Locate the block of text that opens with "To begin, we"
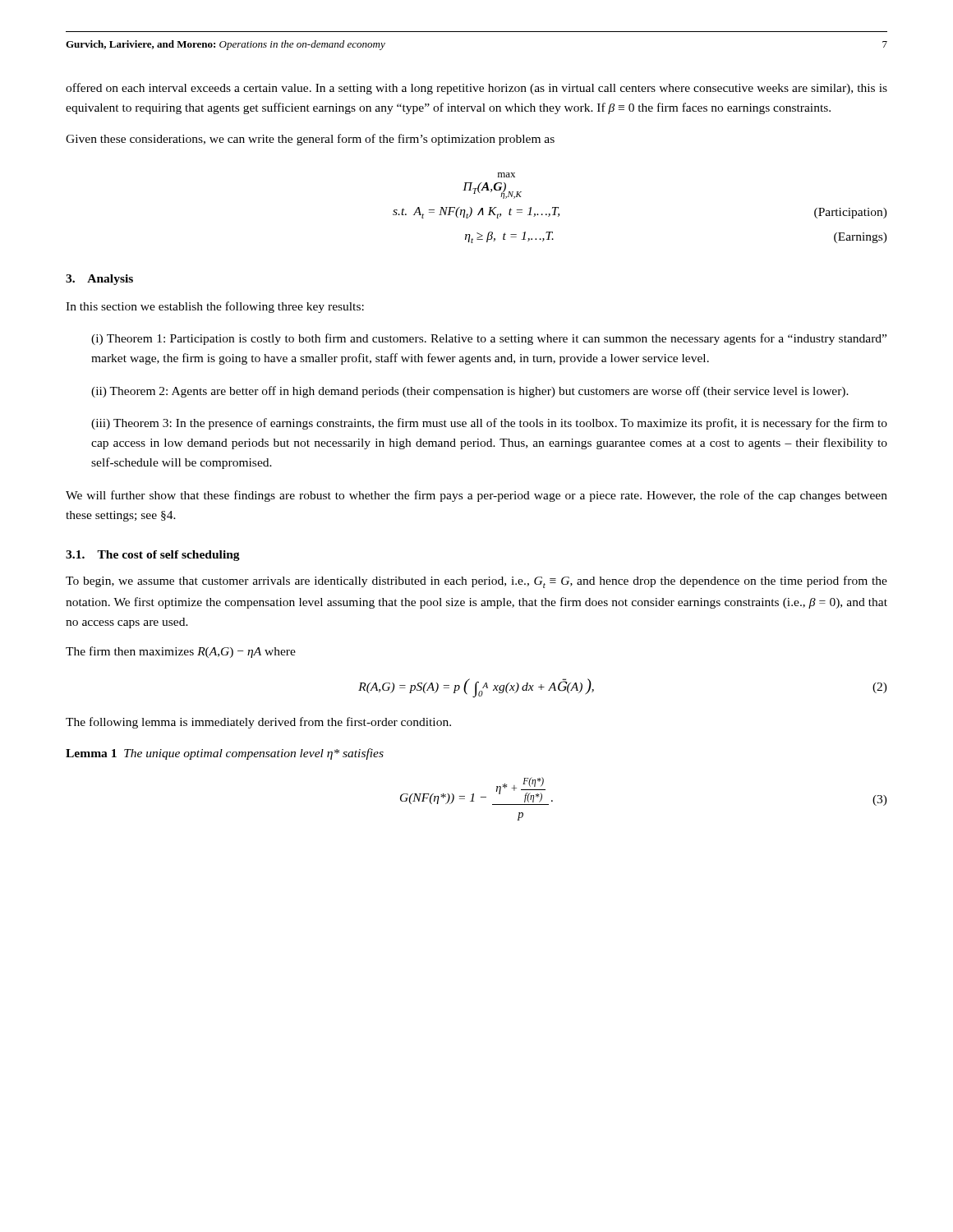This screenshot has height=1232, width=953. point(476,601)
